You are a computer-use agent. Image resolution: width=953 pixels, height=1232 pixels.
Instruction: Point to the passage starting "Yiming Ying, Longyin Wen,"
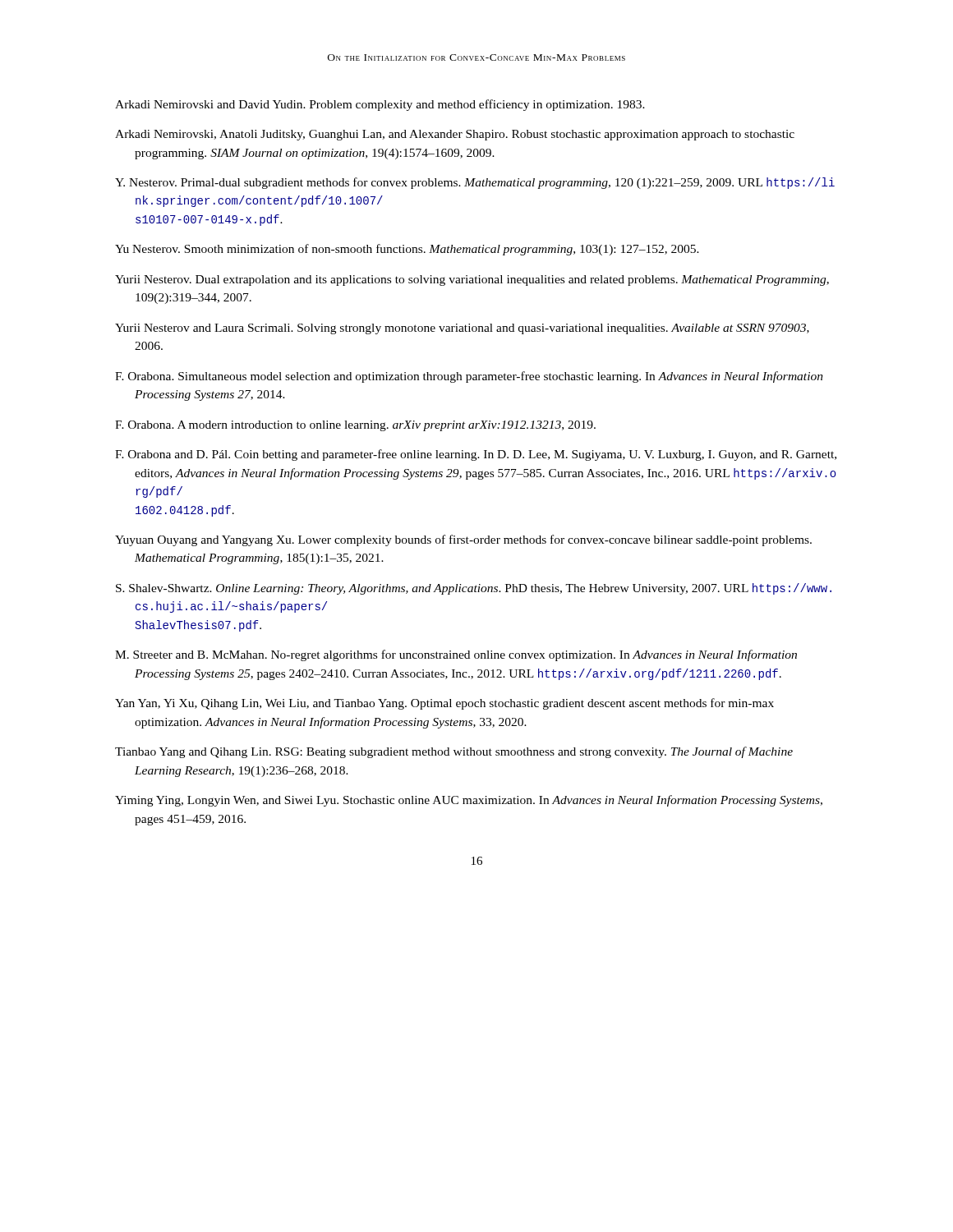coord(469,809)
